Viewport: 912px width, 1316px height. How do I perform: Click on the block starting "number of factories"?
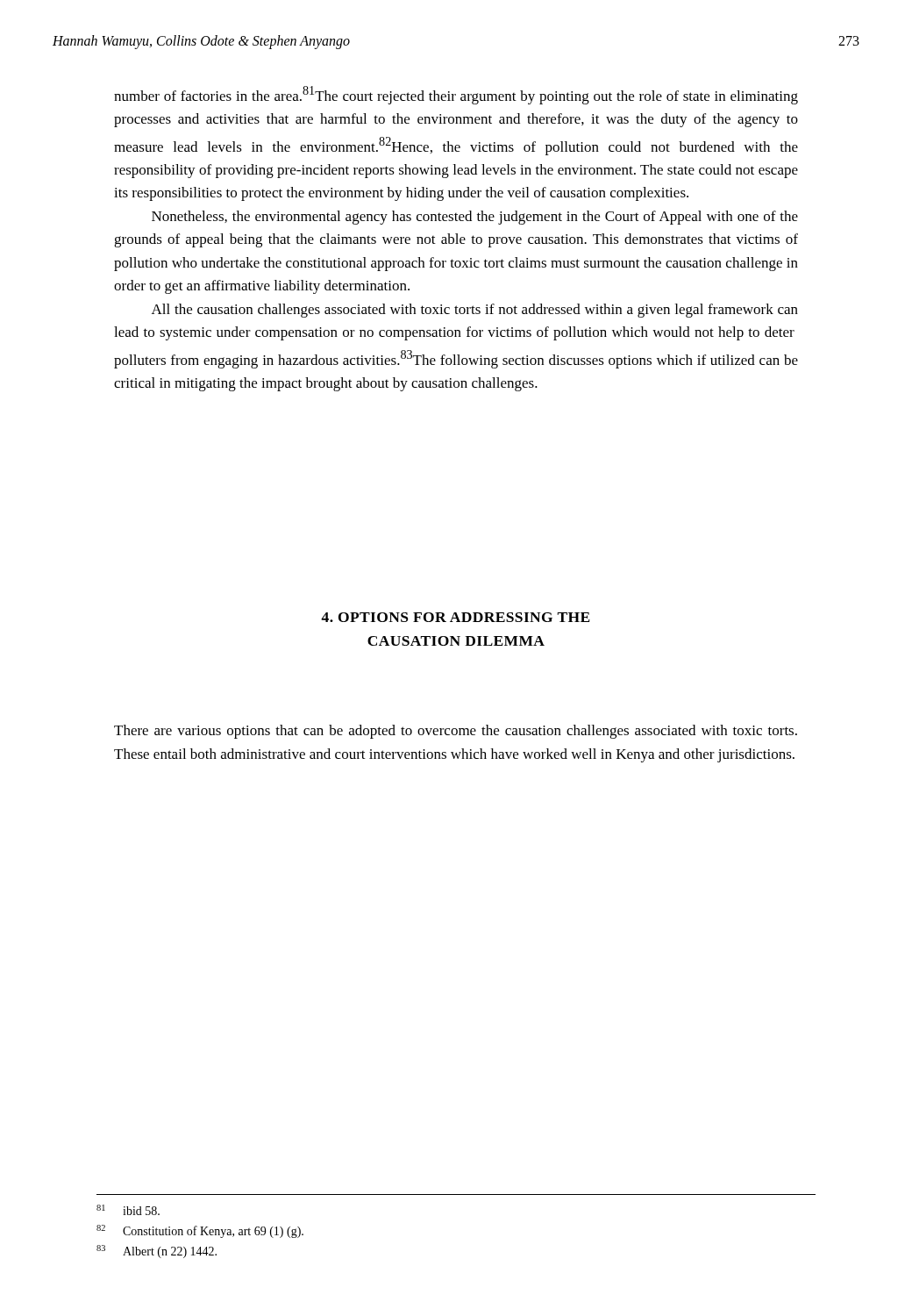[x=456, y=238]
